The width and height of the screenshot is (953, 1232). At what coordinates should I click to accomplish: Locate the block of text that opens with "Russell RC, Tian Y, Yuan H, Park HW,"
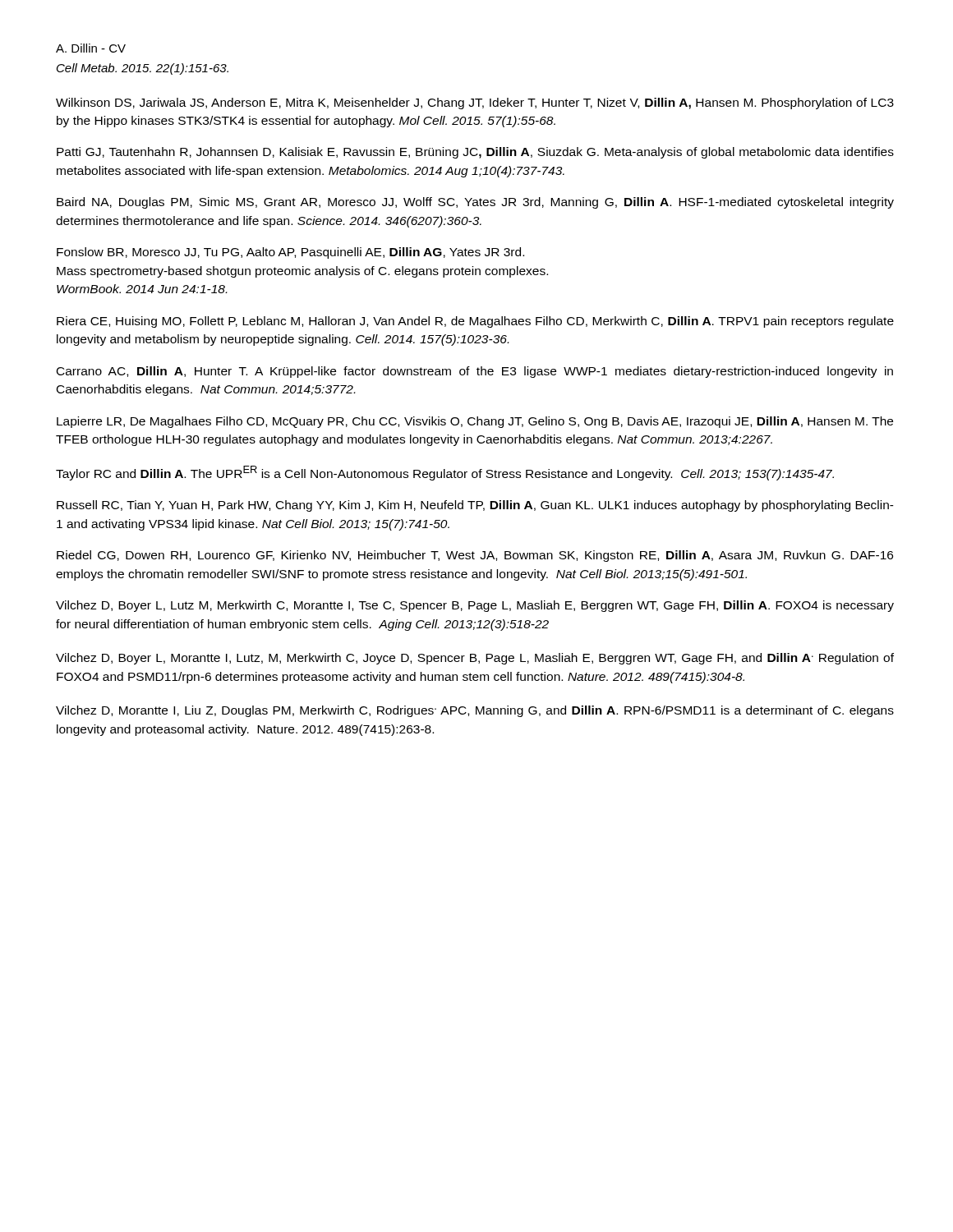tap(475, 515)
